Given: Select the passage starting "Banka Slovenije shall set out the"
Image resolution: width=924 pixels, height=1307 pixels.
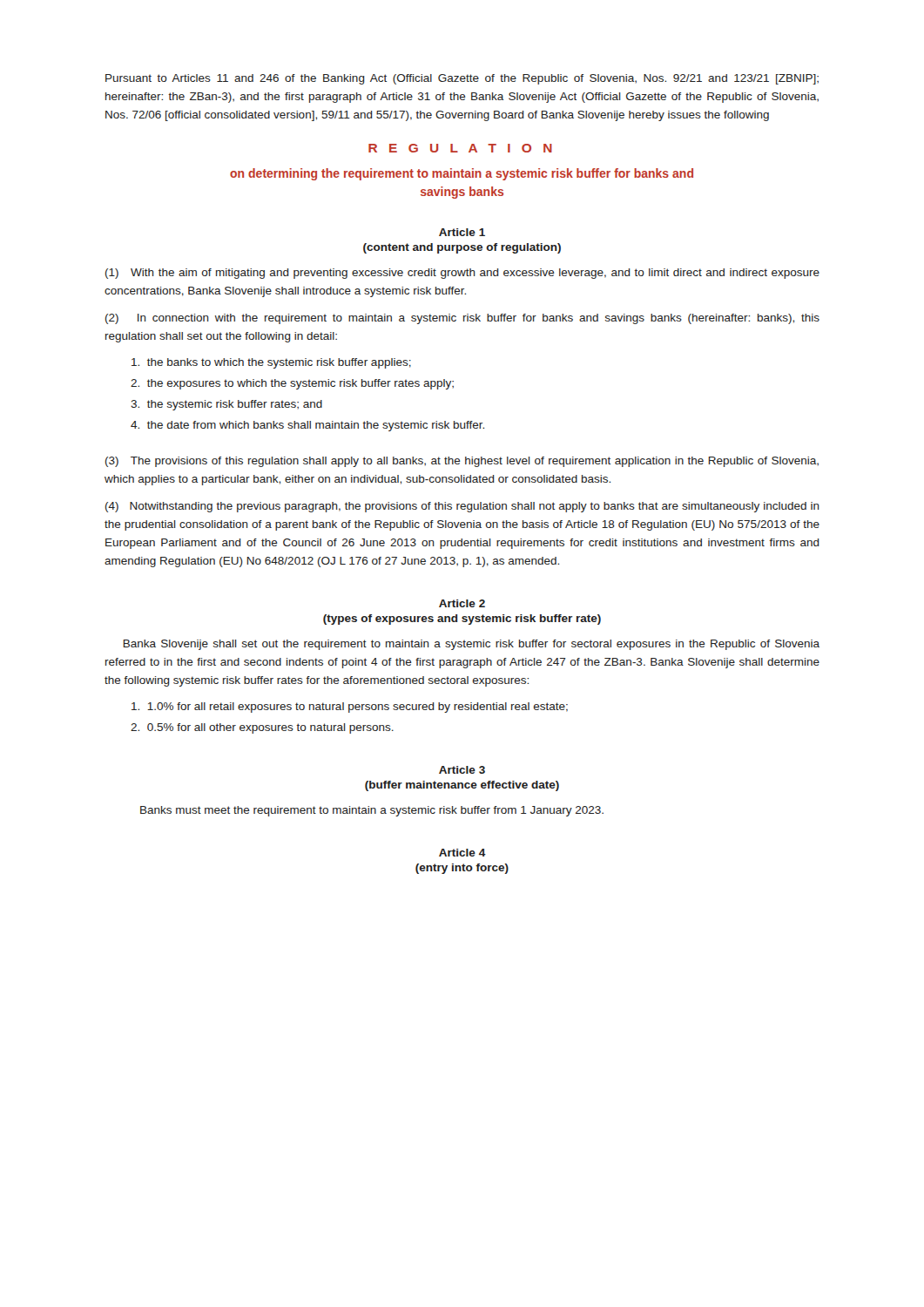Looking at the screenshot, I should [462, 661].
